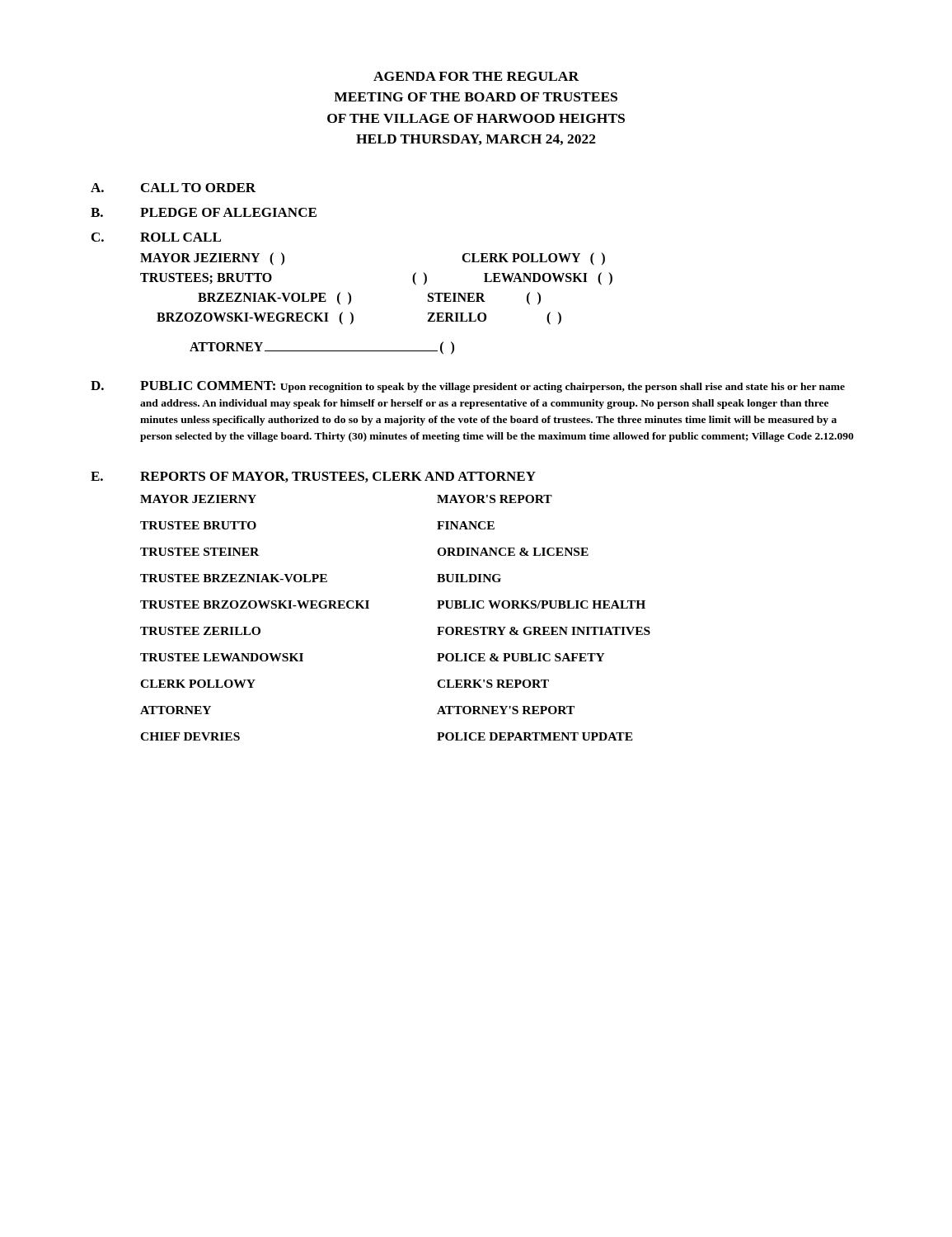Click on the table containing "MAYOR JEZIERNY MAYOR'S REPORT"
This screenshot has height=1237, width=952.
point(501,617)
